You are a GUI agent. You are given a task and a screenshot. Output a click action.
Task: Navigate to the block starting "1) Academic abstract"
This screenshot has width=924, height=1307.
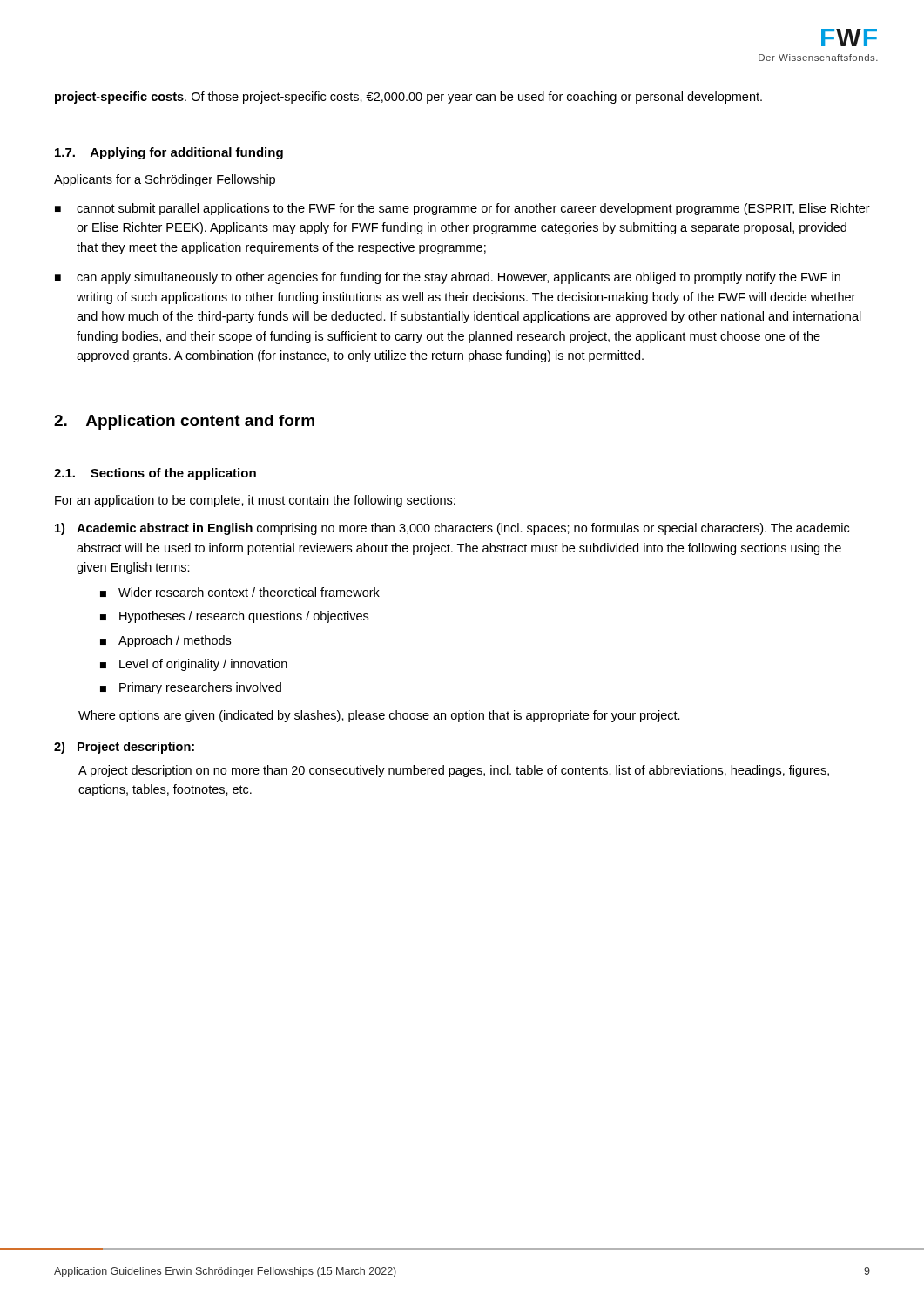[462, 548]
